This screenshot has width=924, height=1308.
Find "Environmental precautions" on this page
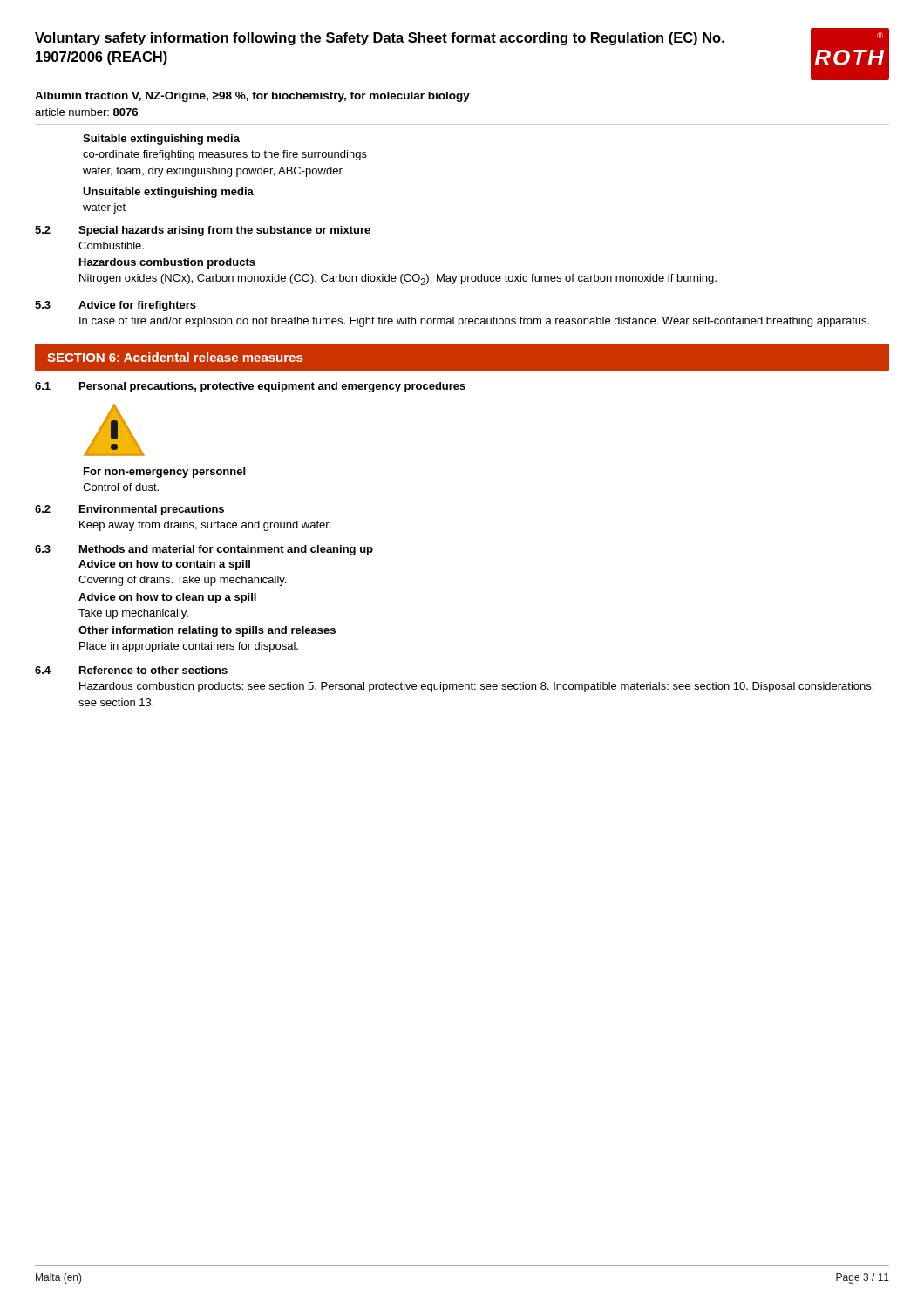(151, 509)
